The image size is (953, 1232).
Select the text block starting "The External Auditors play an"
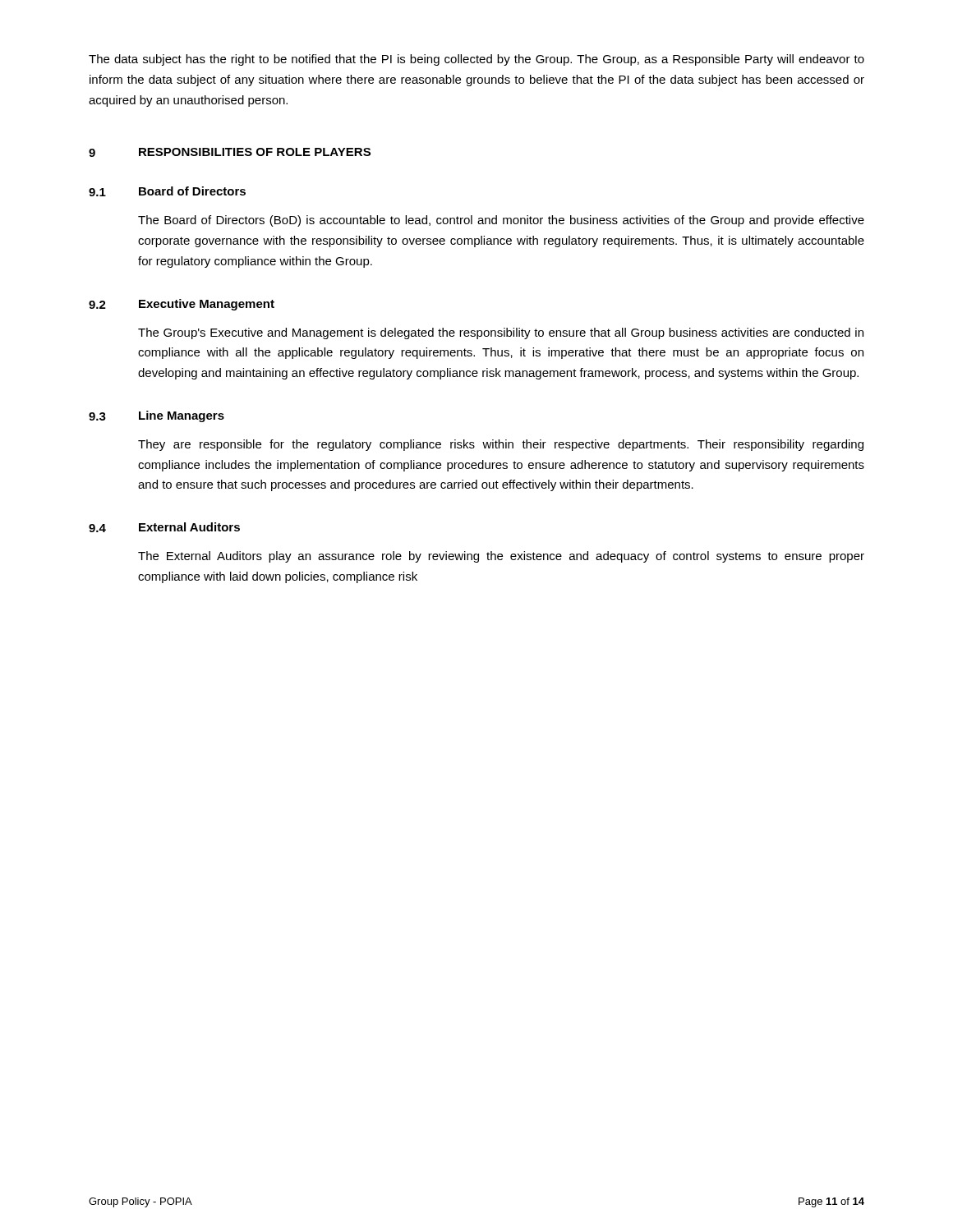pyautogui.click(x=501, y=566)
